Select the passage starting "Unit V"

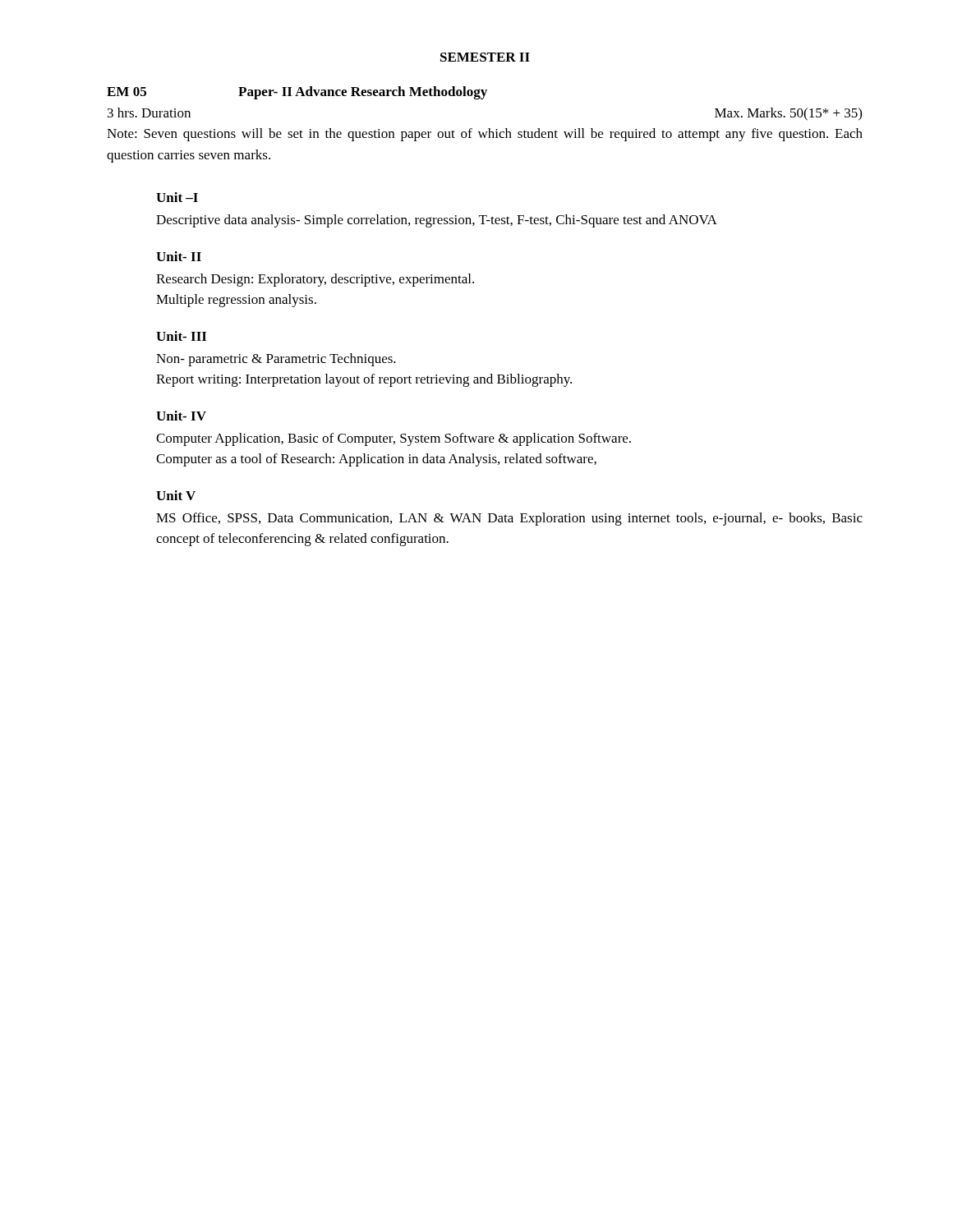tap(176, 495)
